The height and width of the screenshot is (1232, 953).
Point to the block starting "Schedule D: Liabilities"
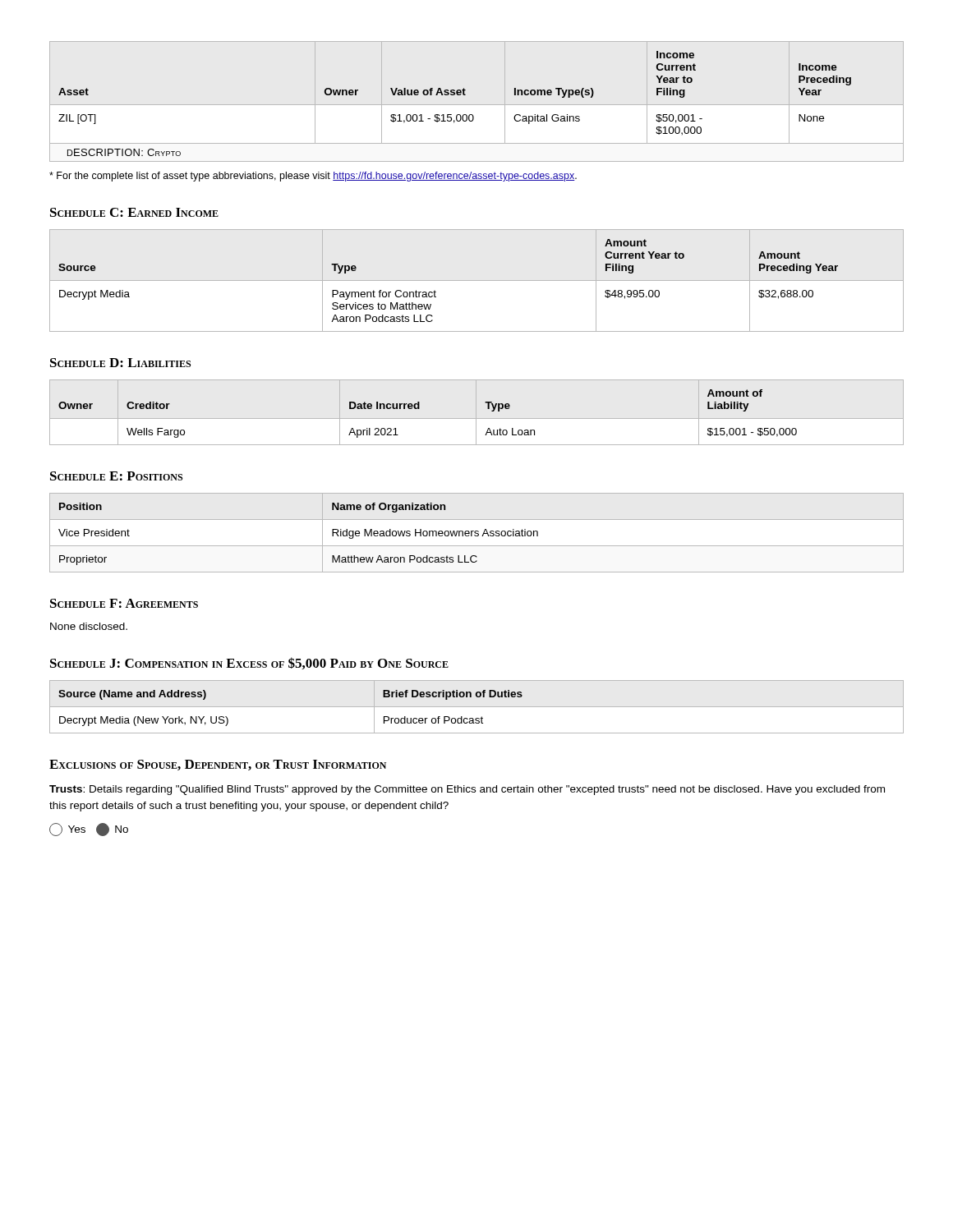120,363
